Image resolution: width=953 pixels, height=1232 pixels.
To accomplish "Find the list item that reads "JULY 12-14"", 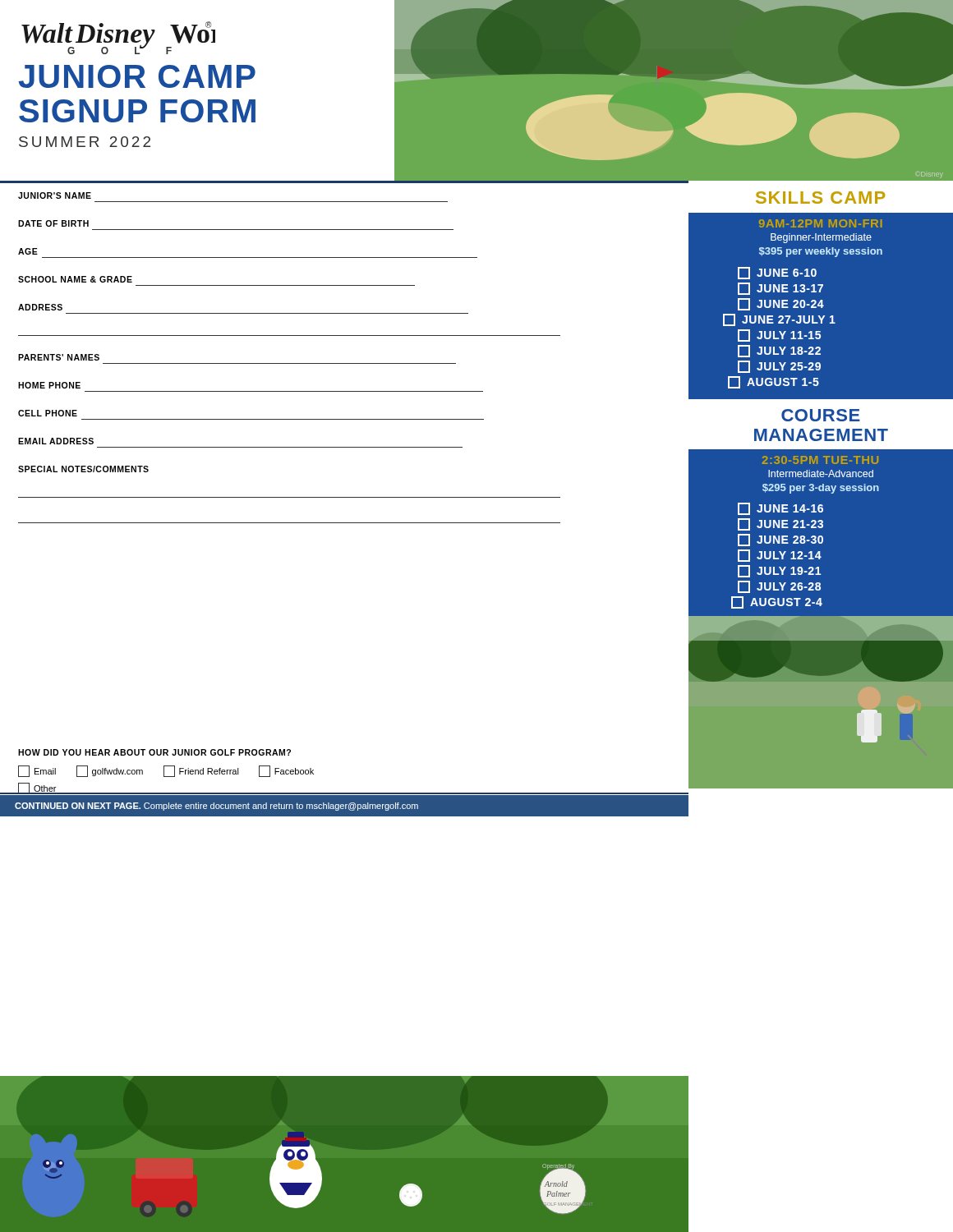I will (780, 556).
